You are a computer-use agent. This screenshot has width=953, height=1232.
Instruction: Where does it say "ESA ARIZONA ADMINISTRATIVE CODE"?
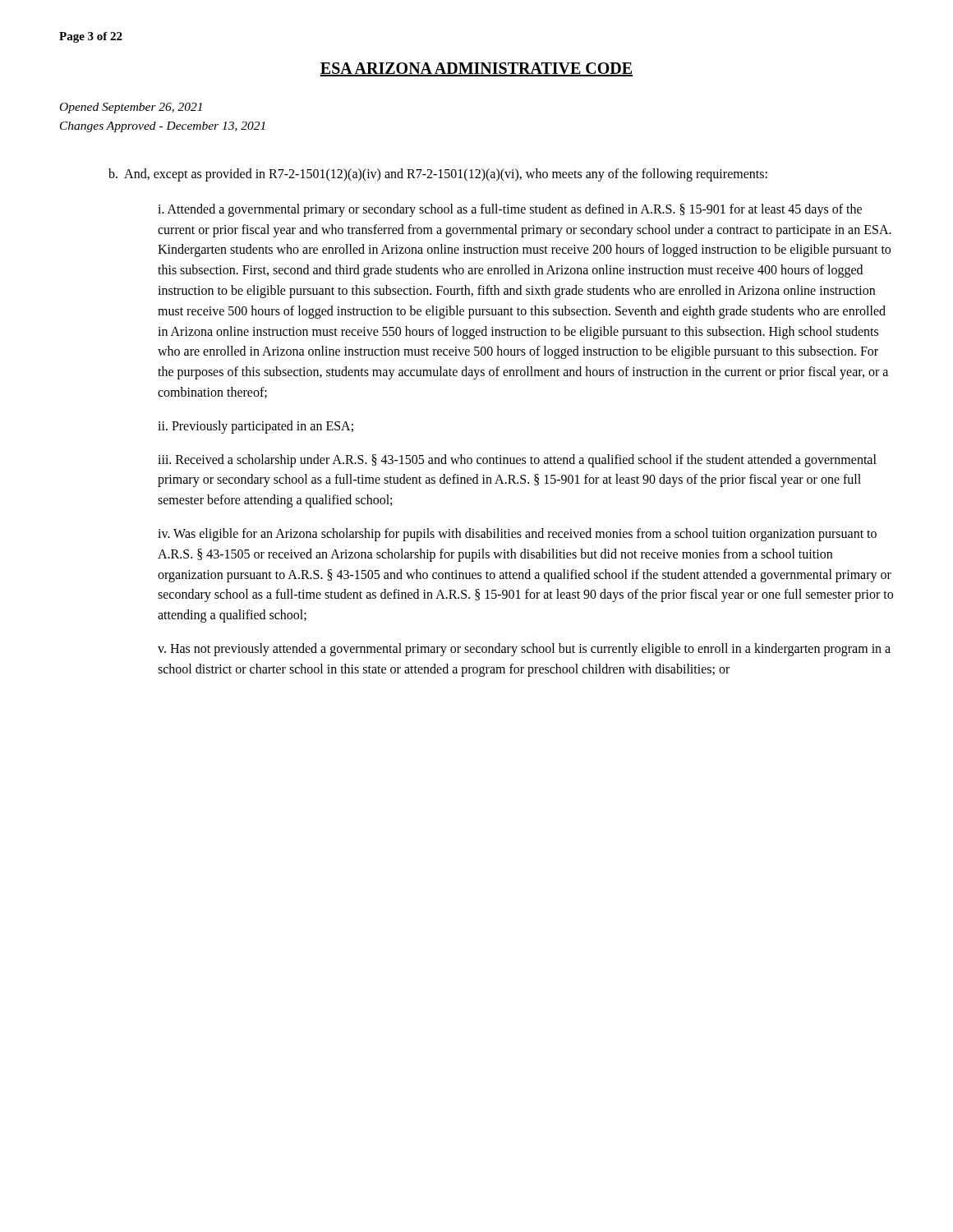(476, 68)
